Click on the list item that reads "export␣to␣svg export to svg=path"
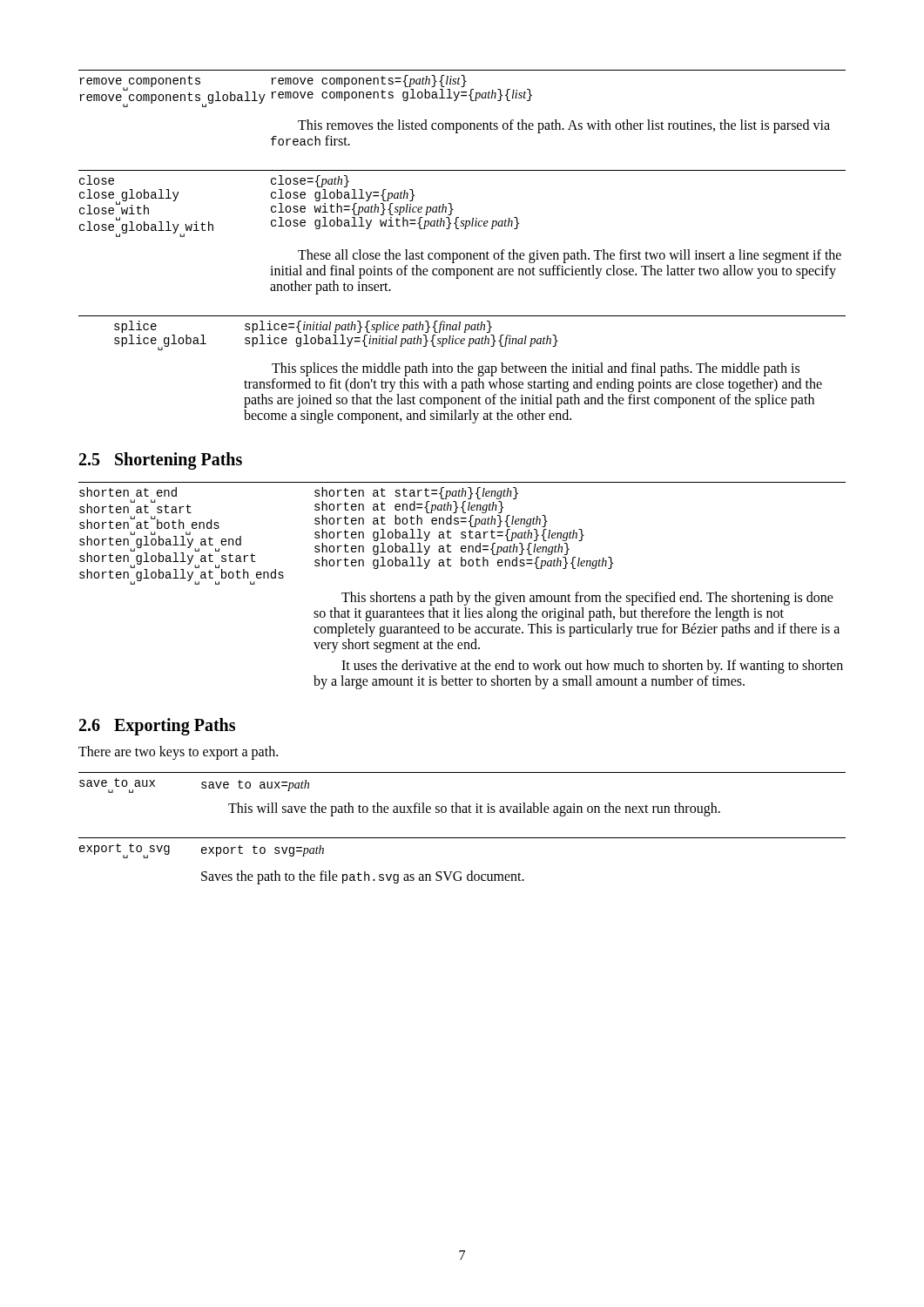 (462, 861)
